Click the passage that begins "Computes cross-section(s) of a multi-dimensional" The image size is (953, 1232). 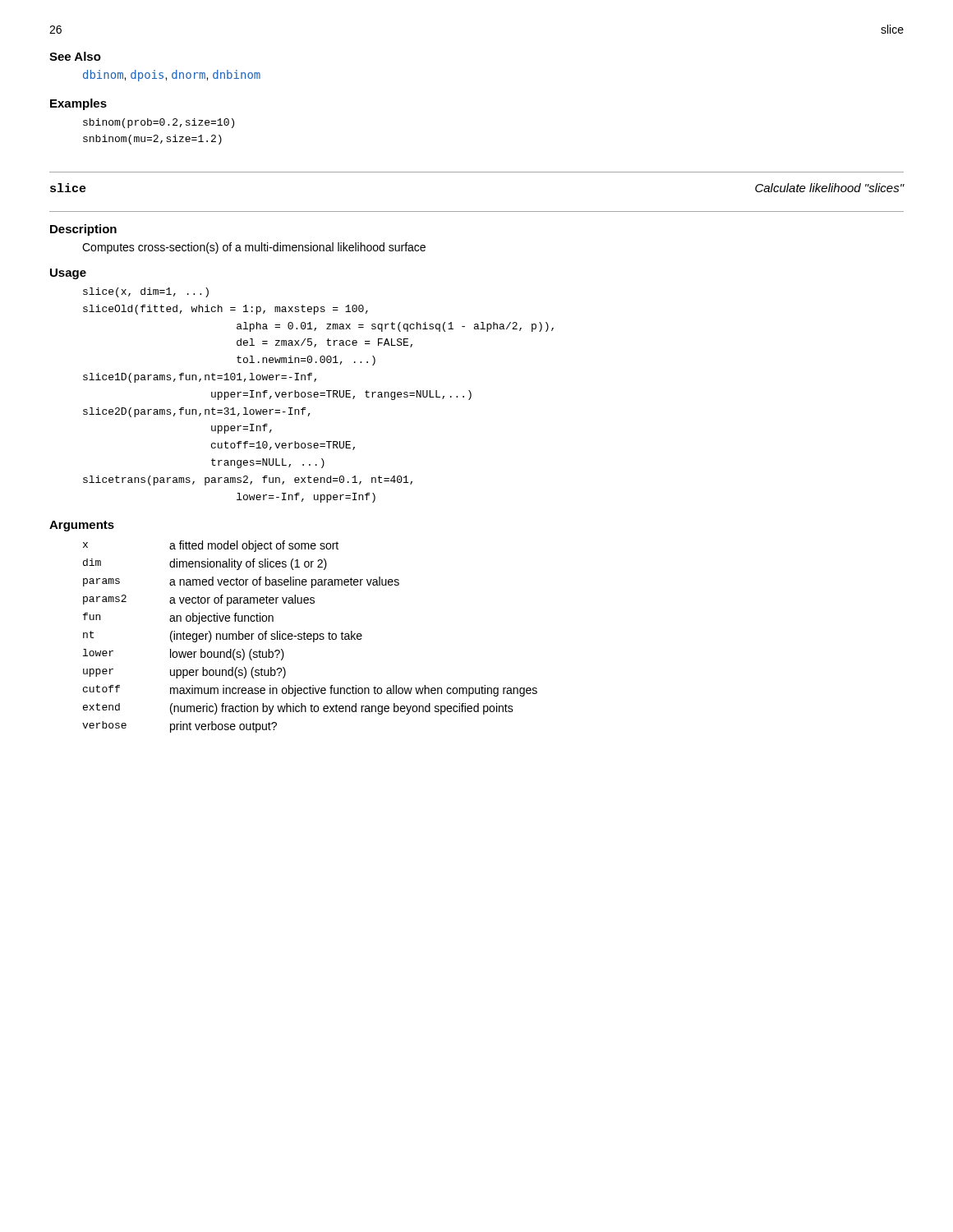point(254,247)
